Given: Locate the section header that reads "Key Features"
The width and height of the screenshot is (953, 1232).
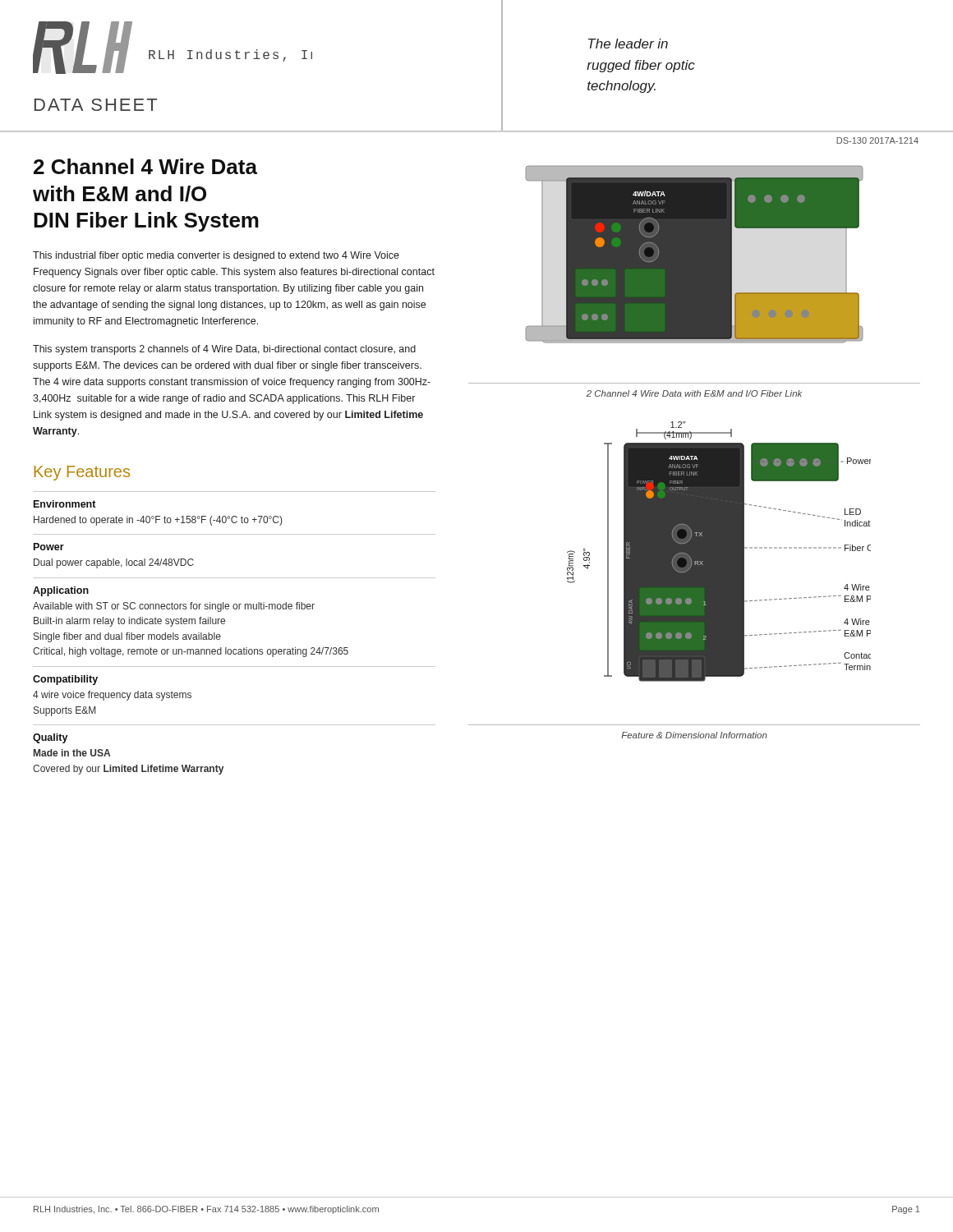Looking at the screenshot, I should 82,471.
